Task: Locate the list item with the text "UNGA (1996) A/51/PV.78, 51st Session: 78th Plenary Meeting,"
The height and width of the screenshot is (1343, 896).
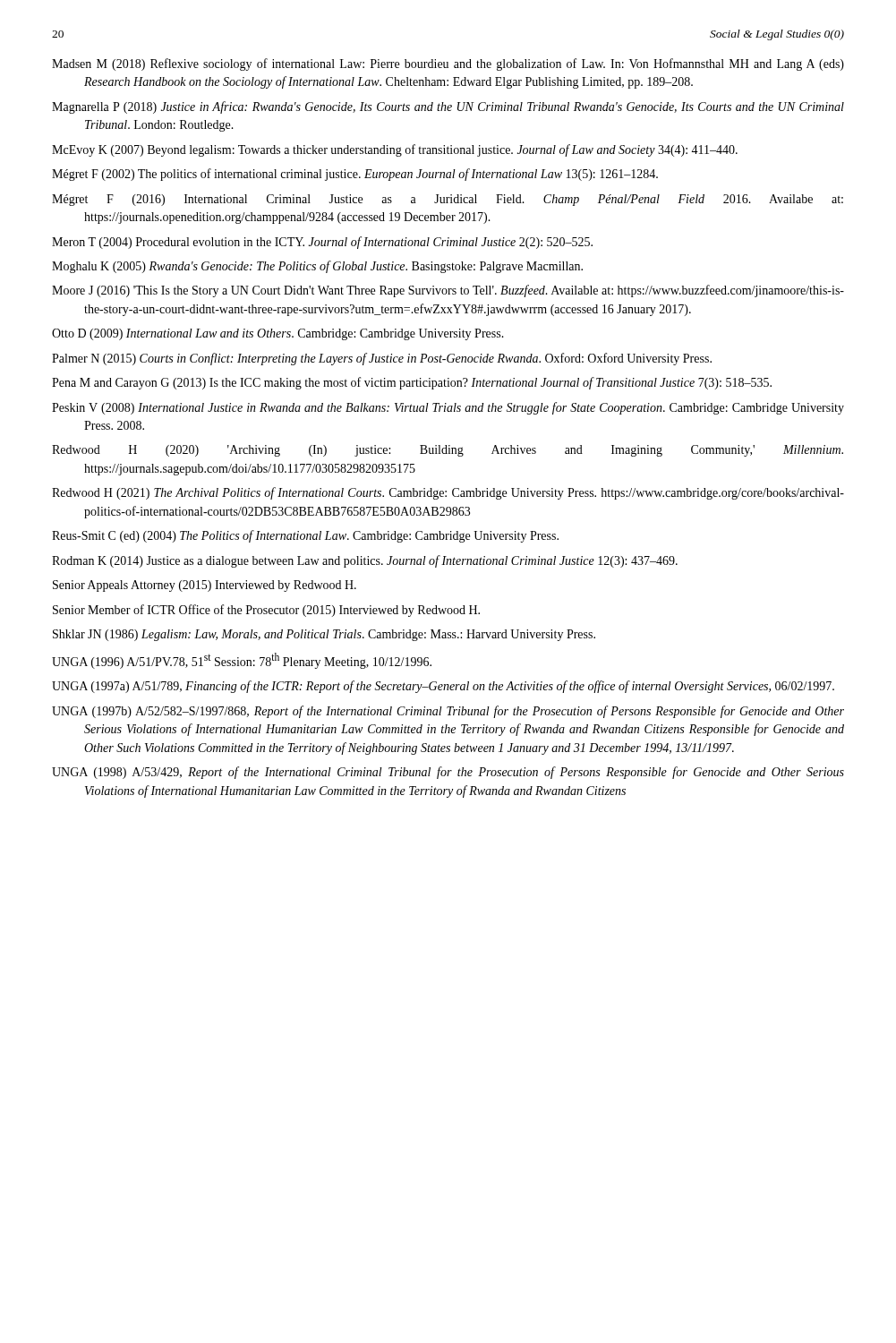Action: 242,660
